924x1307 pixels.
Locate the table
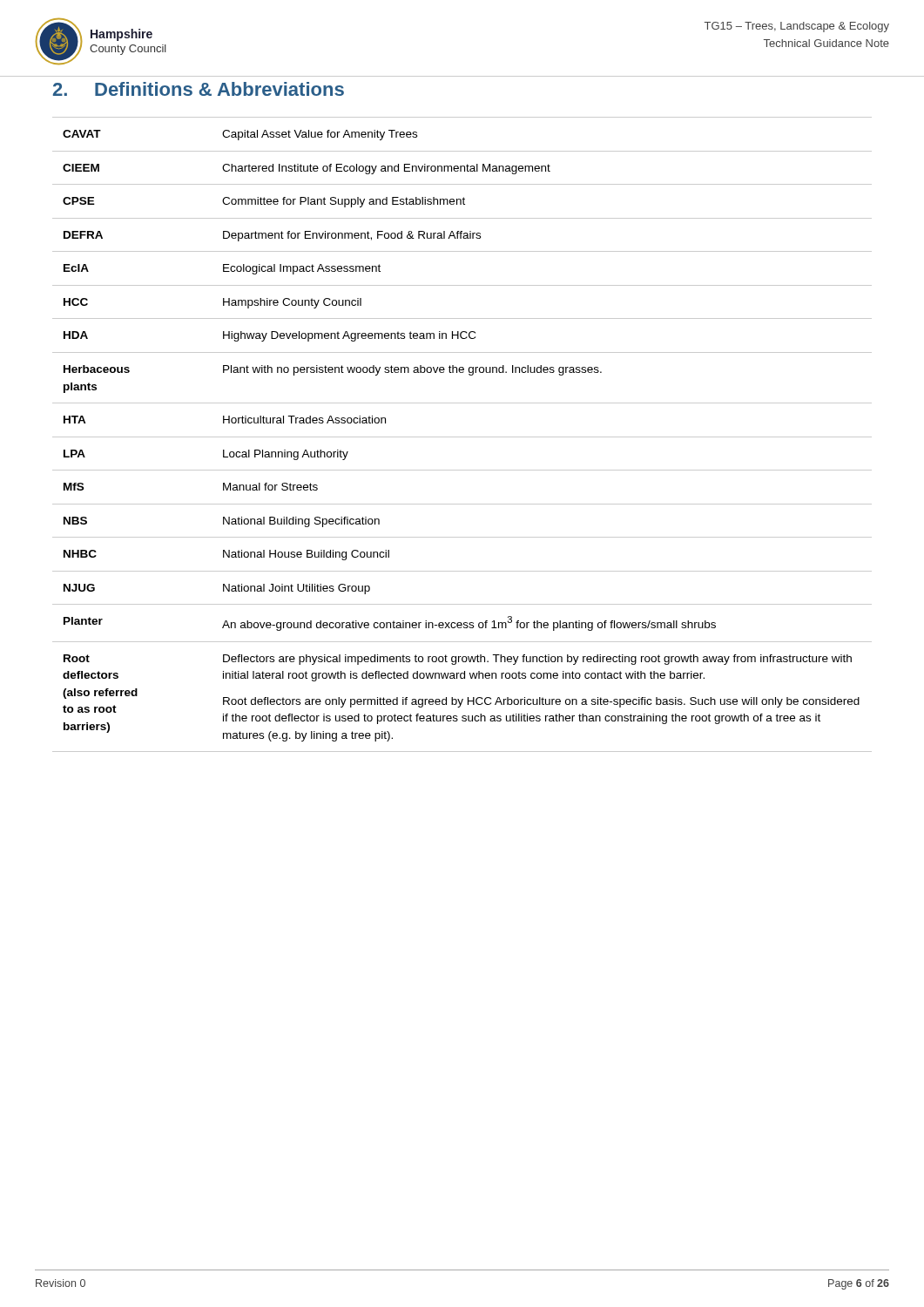pyautogui.click(x=462, y=434)
